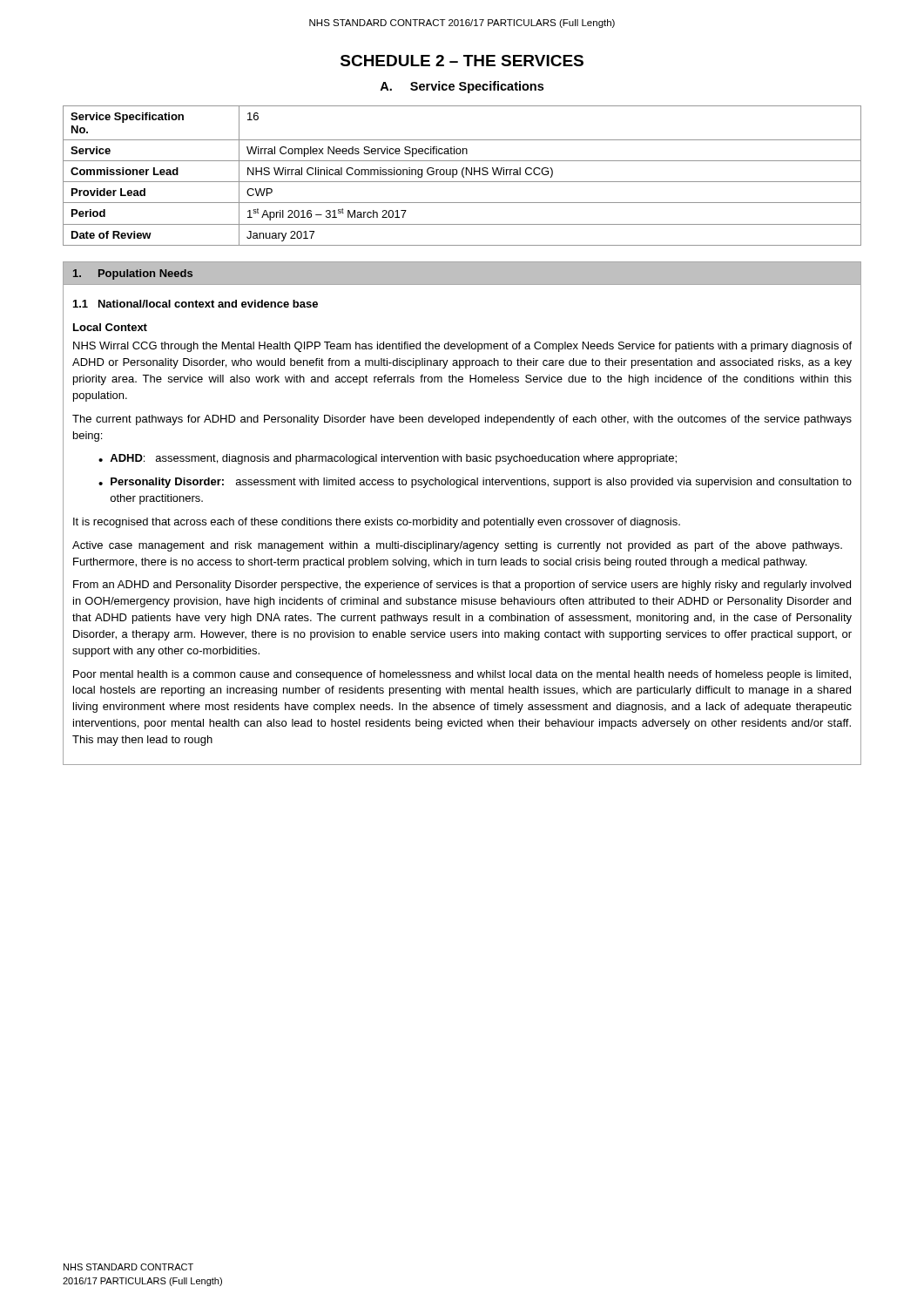Where is the passage that starts "NHS Wirral CCG through the Mental"?
The image size is (924, 1307).
tap(462, 370)
